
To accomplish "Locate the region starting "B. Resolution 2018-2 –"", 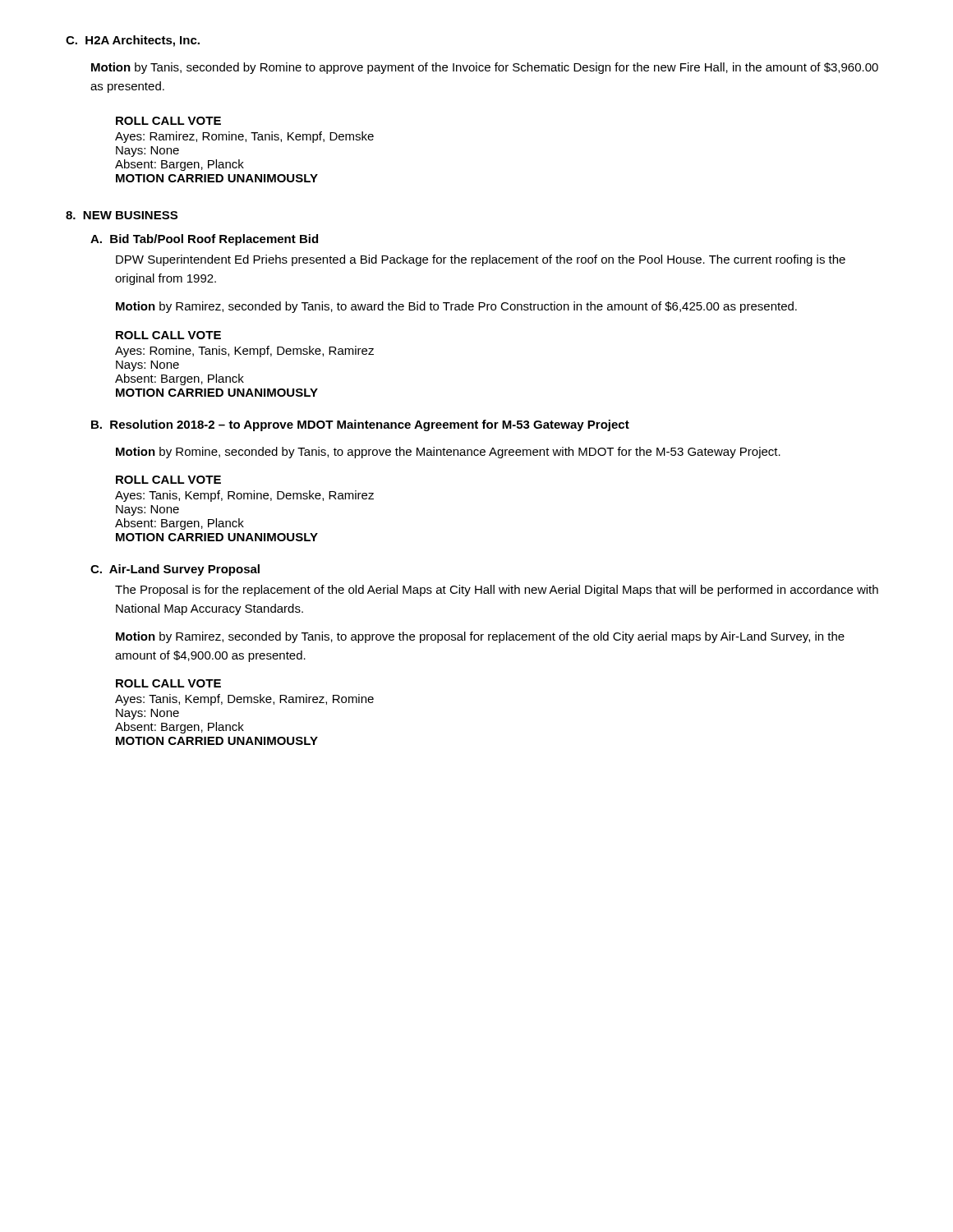I will tap(360, 424).
